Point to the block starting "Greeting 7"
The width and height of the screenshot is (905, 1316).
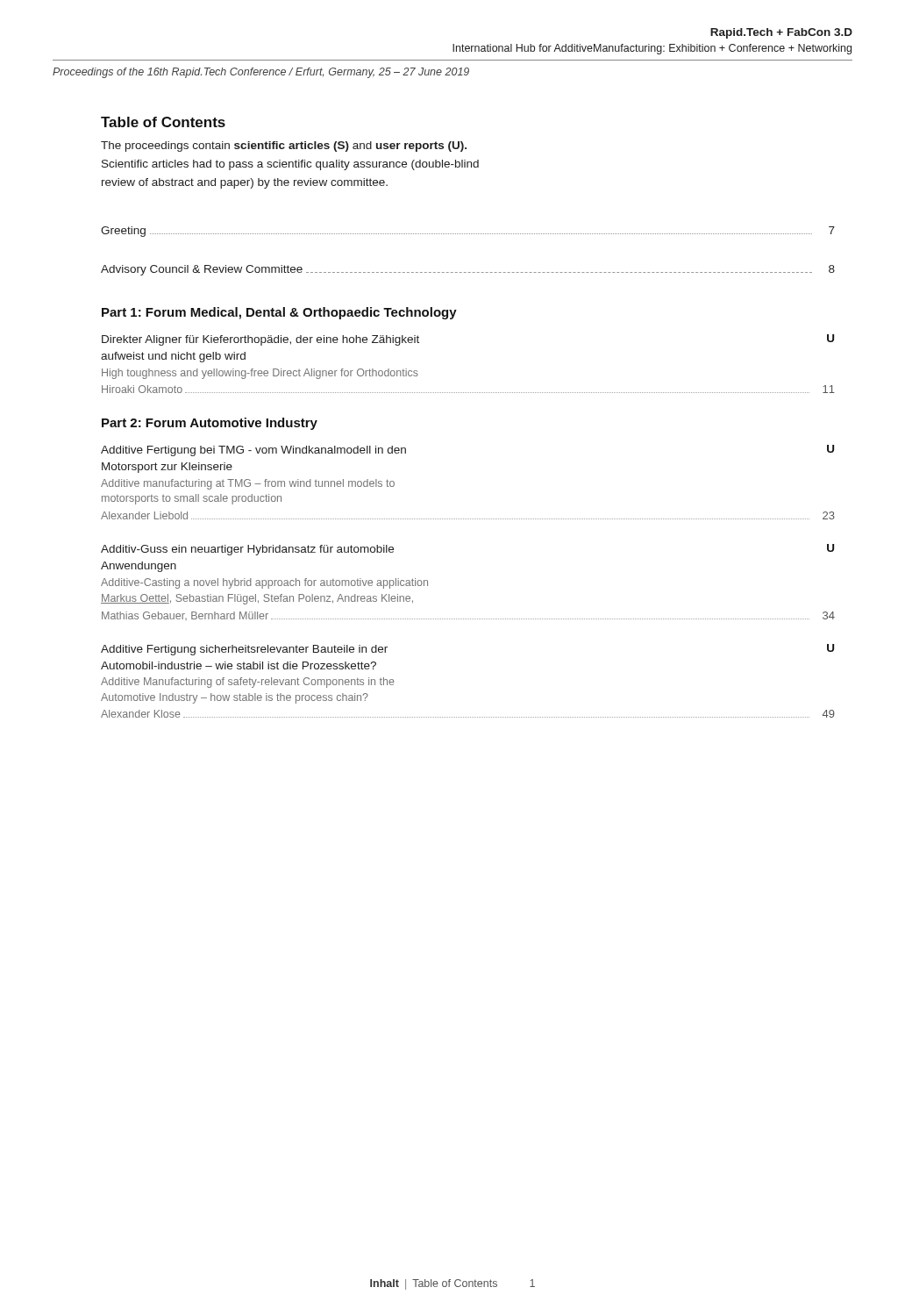pos(468,230)
